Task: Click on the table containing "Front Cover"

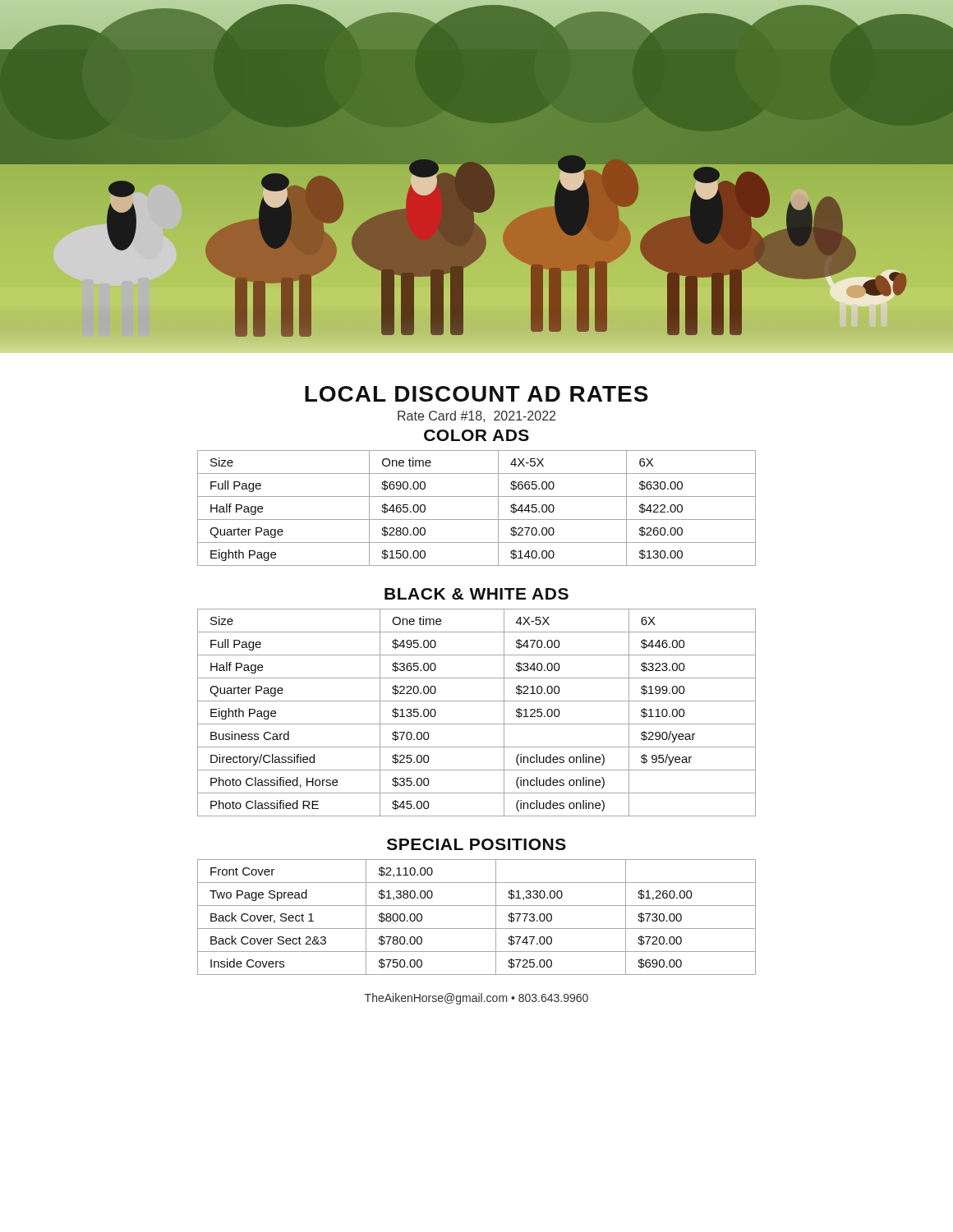Action: 476,919
